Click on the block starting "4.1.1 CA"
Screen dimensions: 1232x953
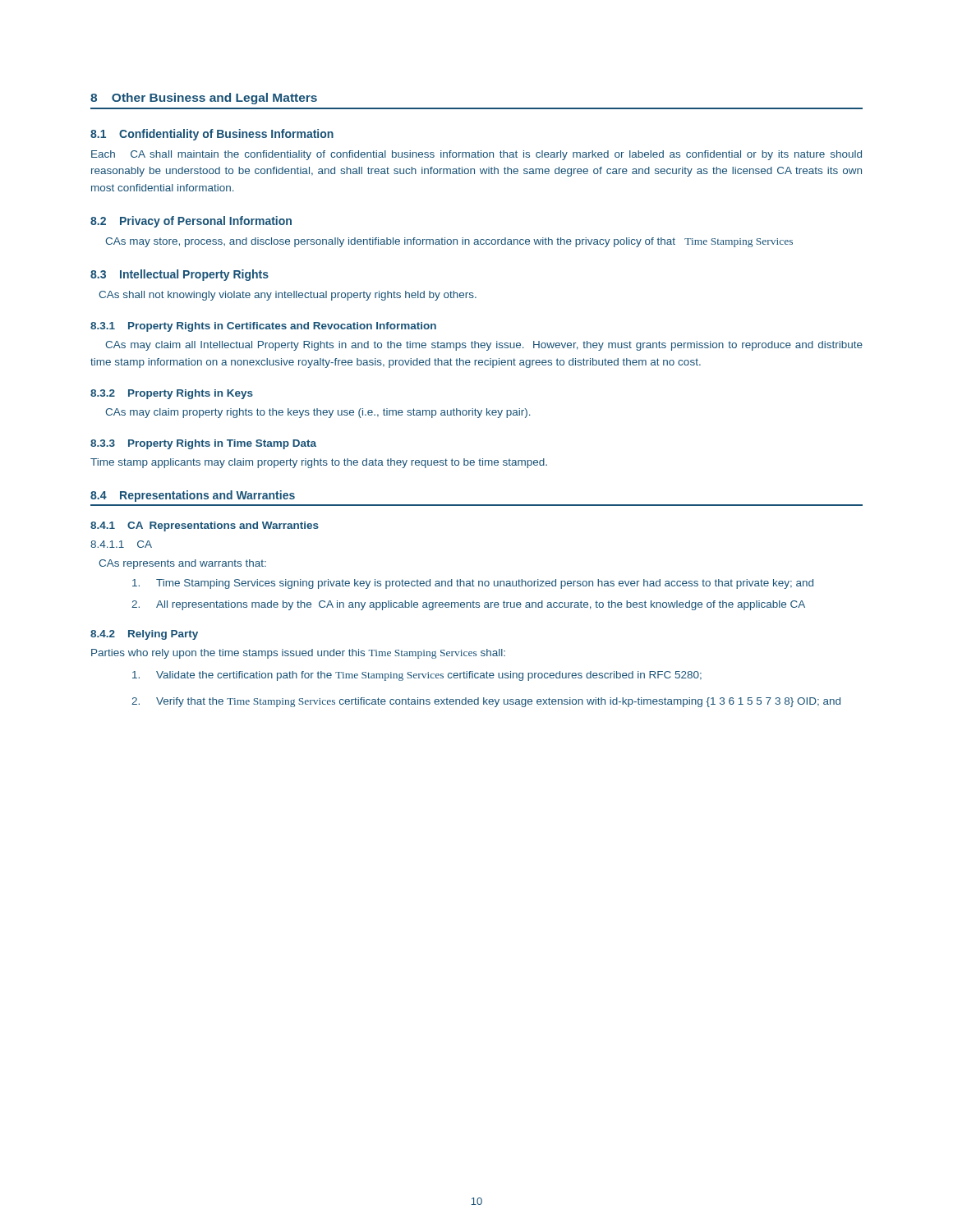tap(121, 544)
